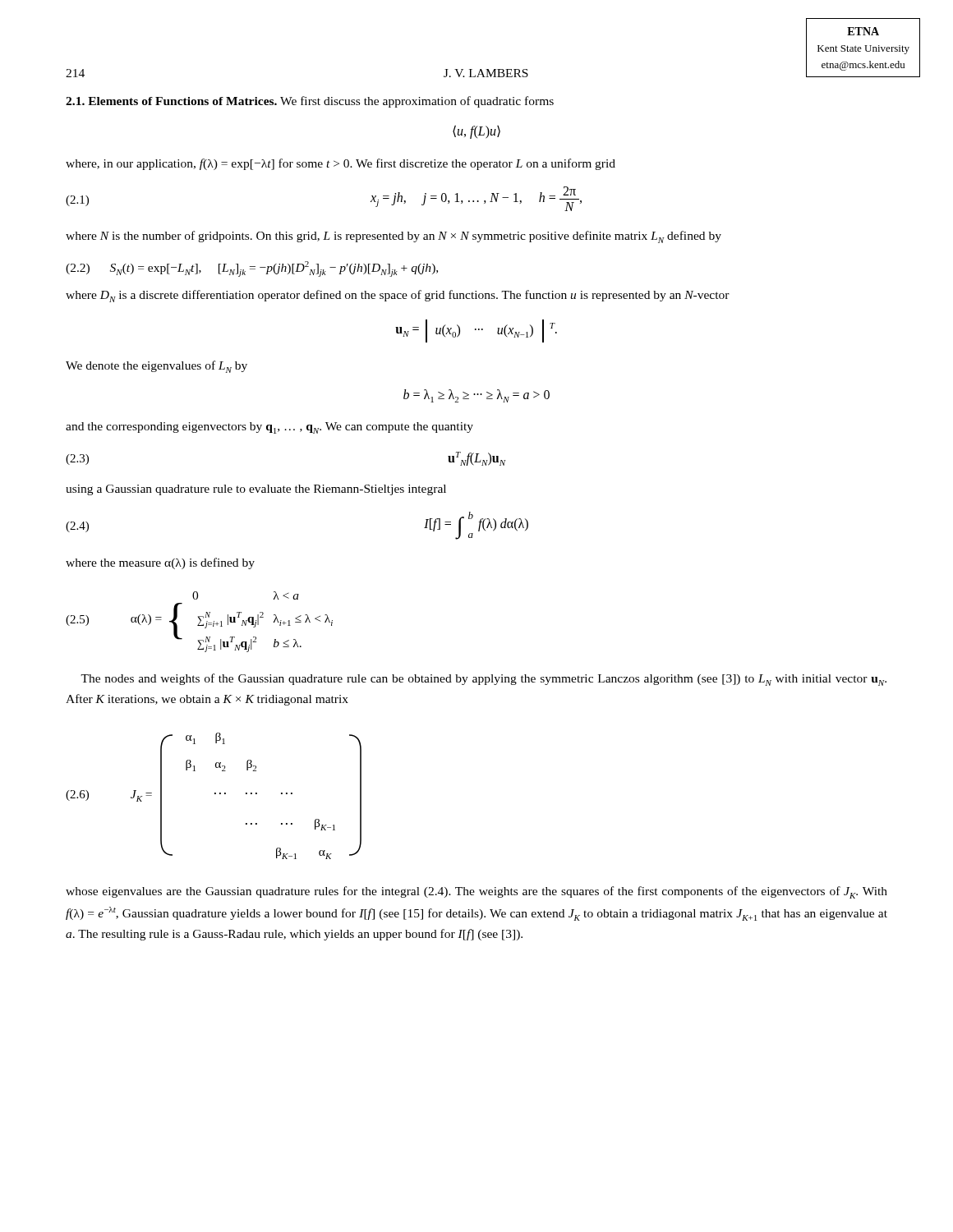Select the block starting "(2.3) uTNf(LN)uN"
Image resolution: width=953 pixels, height=1232 pixels.
[x=82, y=458]
